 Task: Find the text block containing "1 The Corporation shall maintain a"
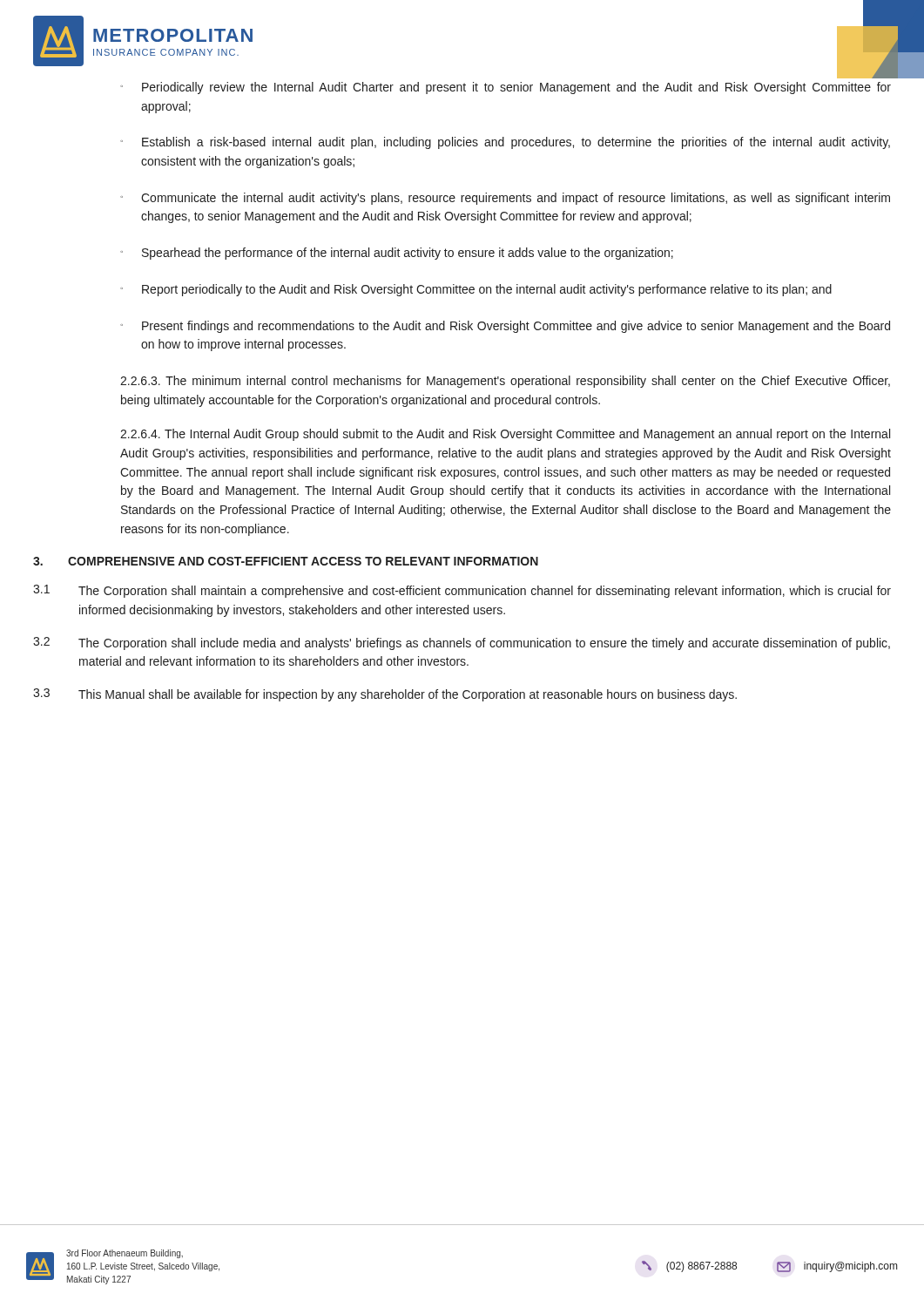click(462, 601)
